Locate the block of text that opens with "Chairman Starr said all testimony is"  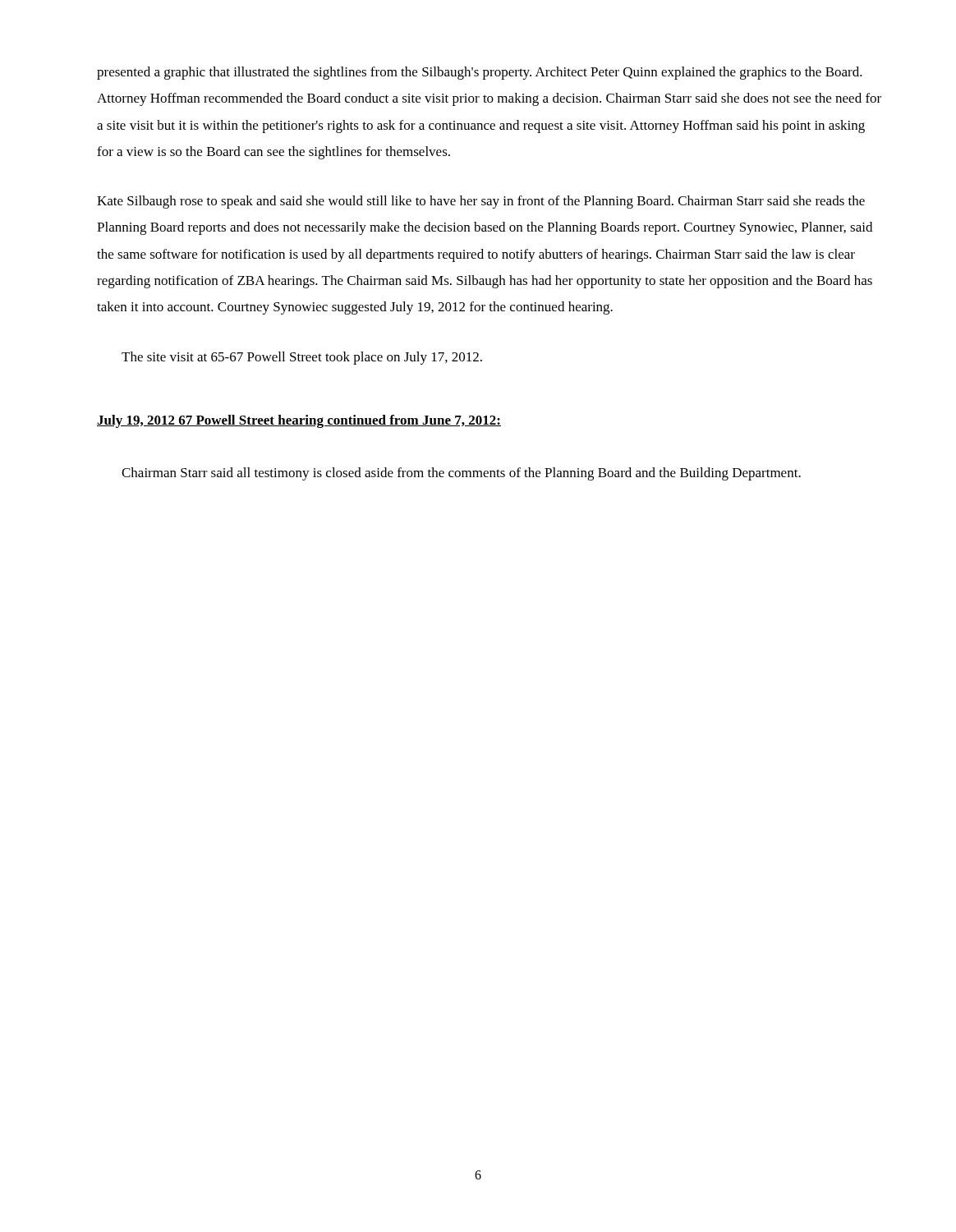(461, 473)
